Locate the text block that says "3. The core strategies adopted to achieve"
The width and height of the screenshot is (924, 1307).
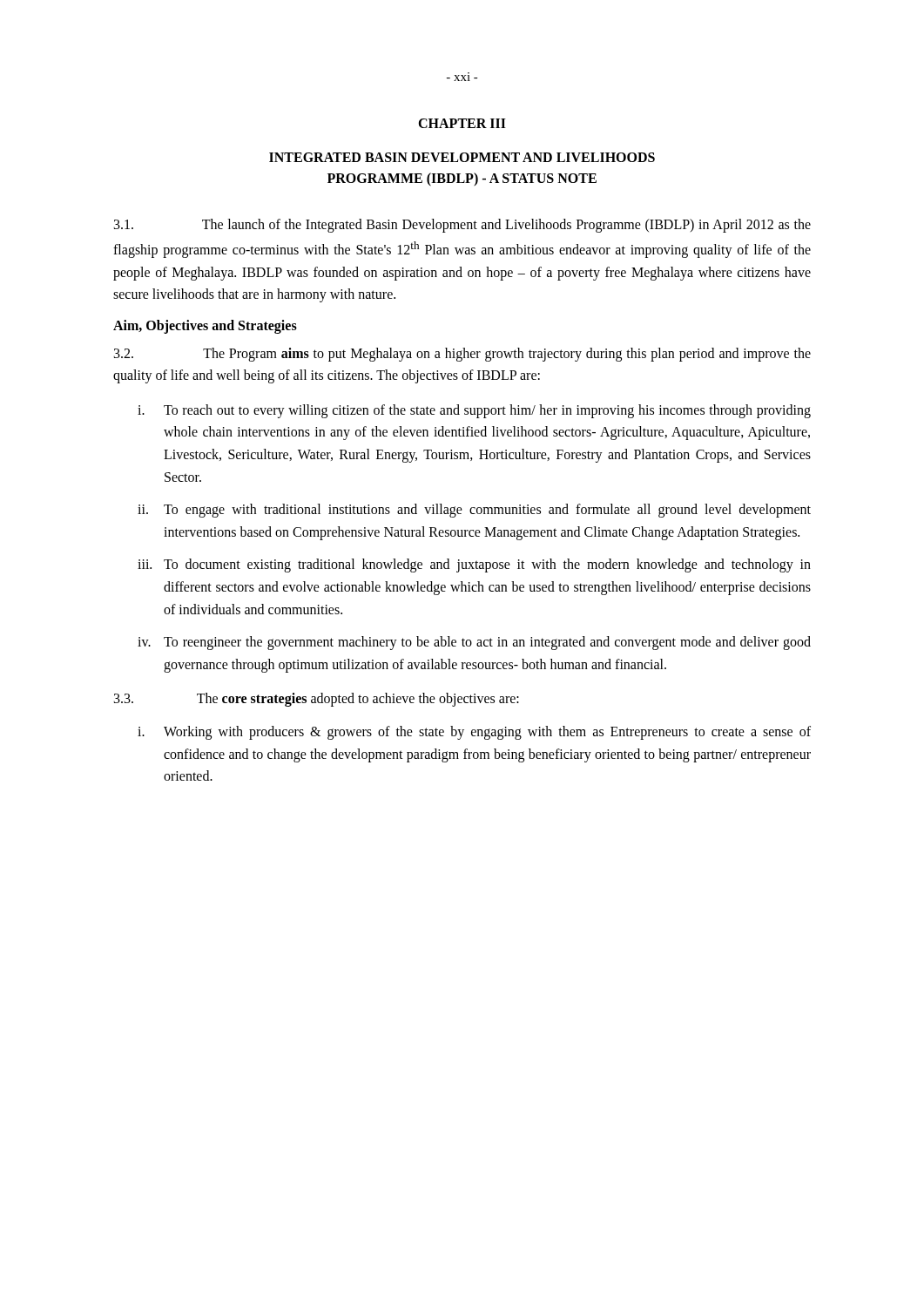[x=316, y=699]
